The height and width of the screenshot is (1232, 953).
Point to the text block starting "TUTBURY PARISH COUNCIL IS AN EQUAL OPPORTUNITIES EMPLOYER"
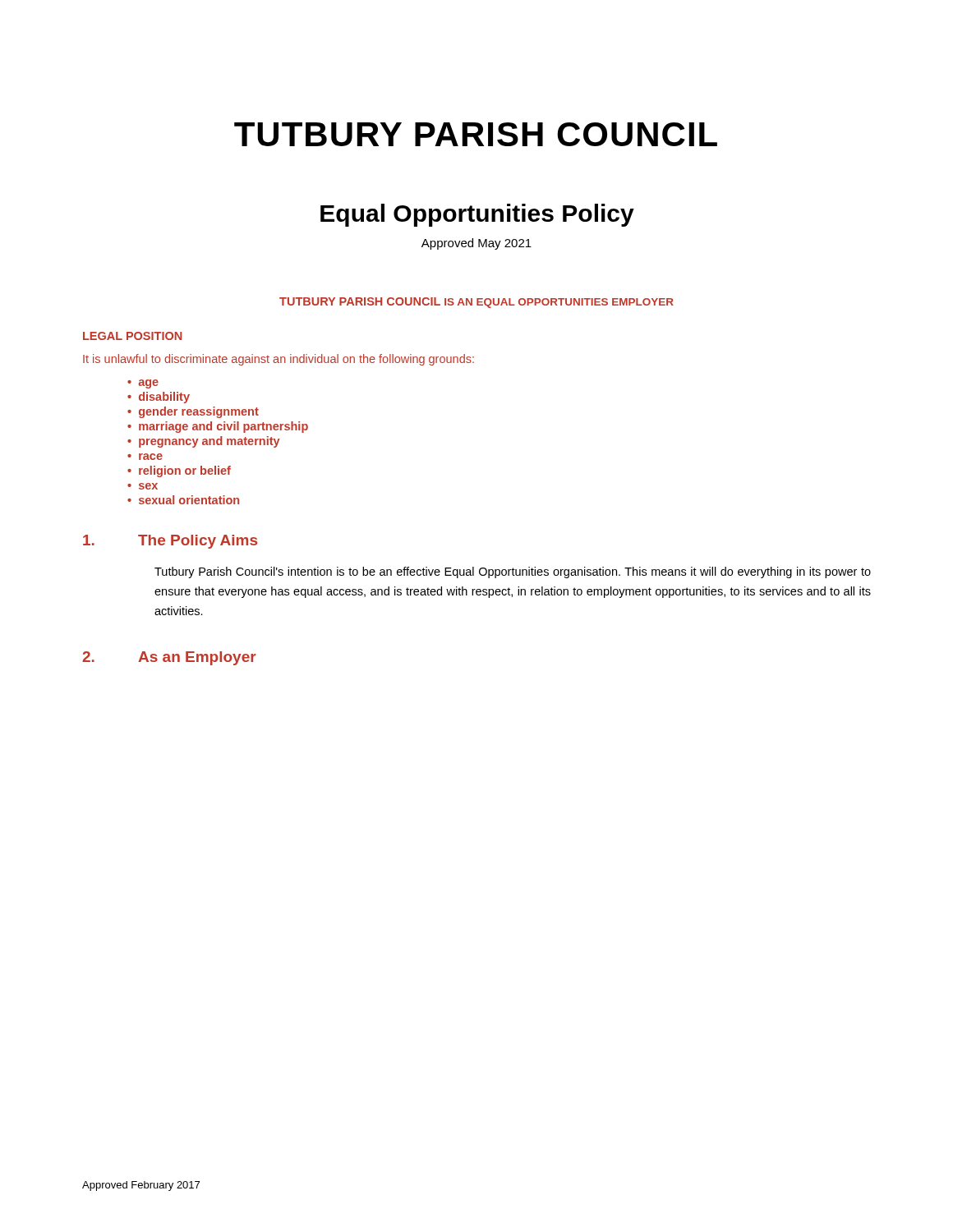[476, 301]
